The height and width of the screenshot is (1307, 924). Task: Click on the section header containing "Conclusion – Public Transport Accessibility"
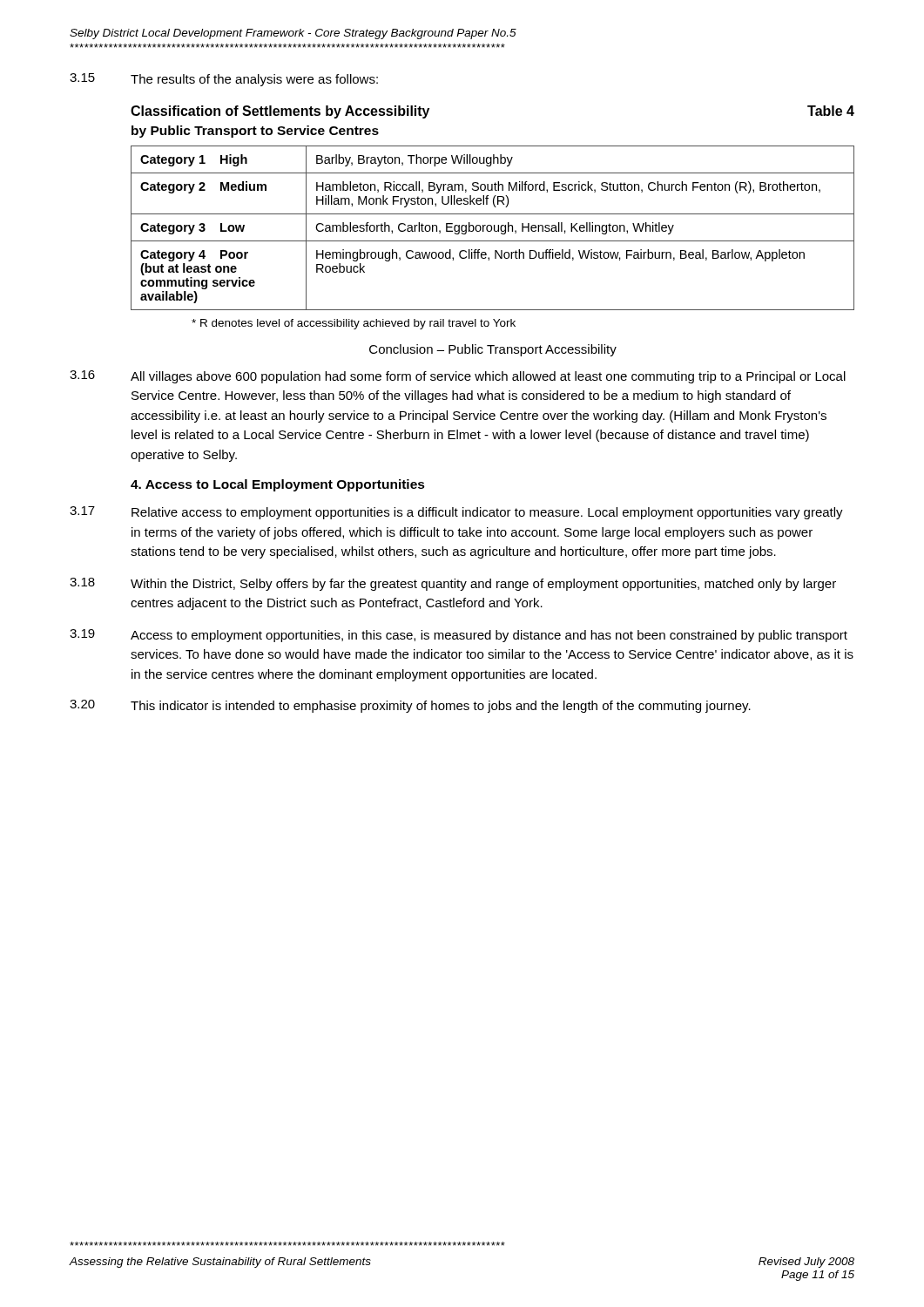click(x=492, y=349)
